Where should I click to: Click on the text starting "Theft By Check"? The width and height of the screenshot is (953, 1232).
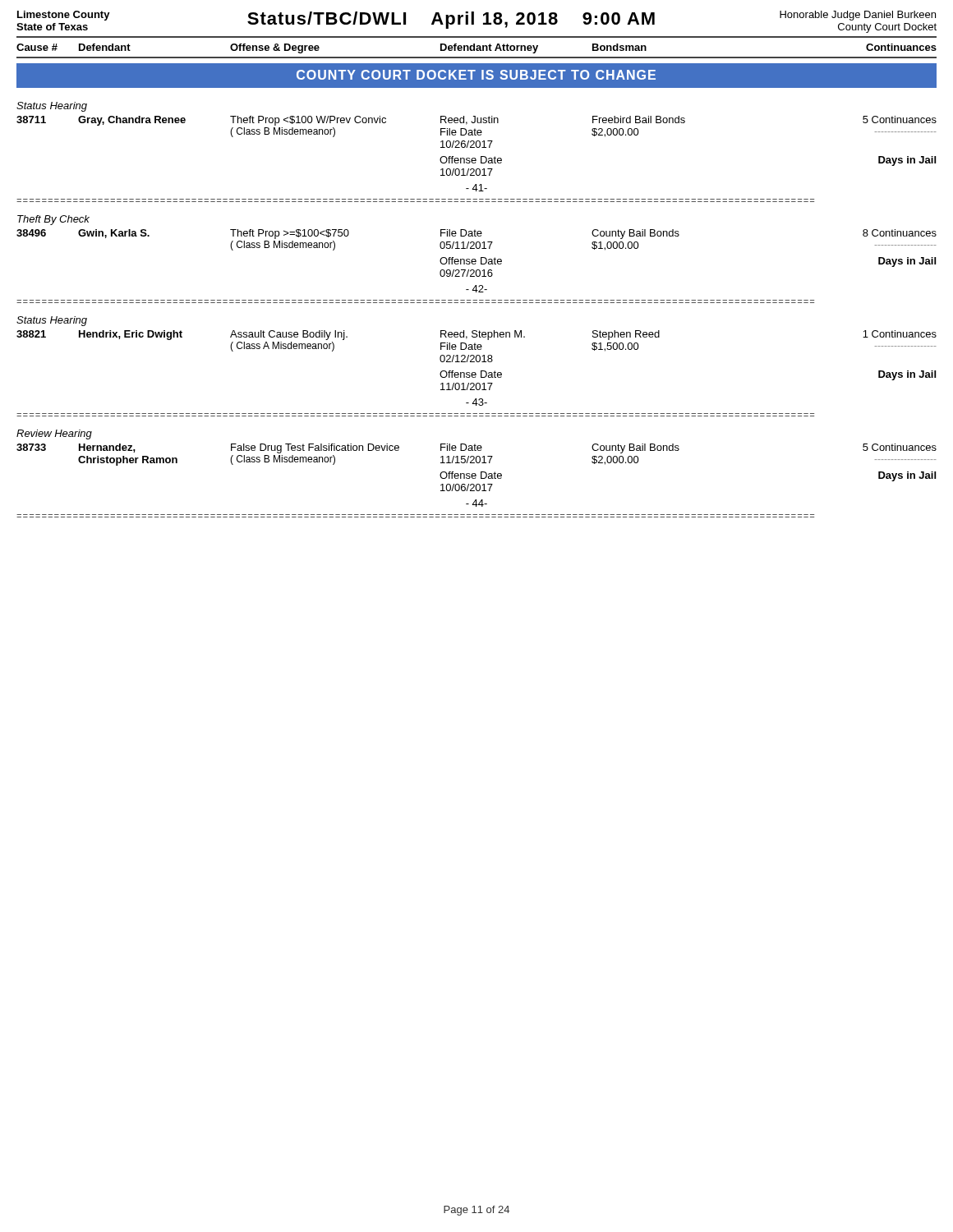(53, 219)
